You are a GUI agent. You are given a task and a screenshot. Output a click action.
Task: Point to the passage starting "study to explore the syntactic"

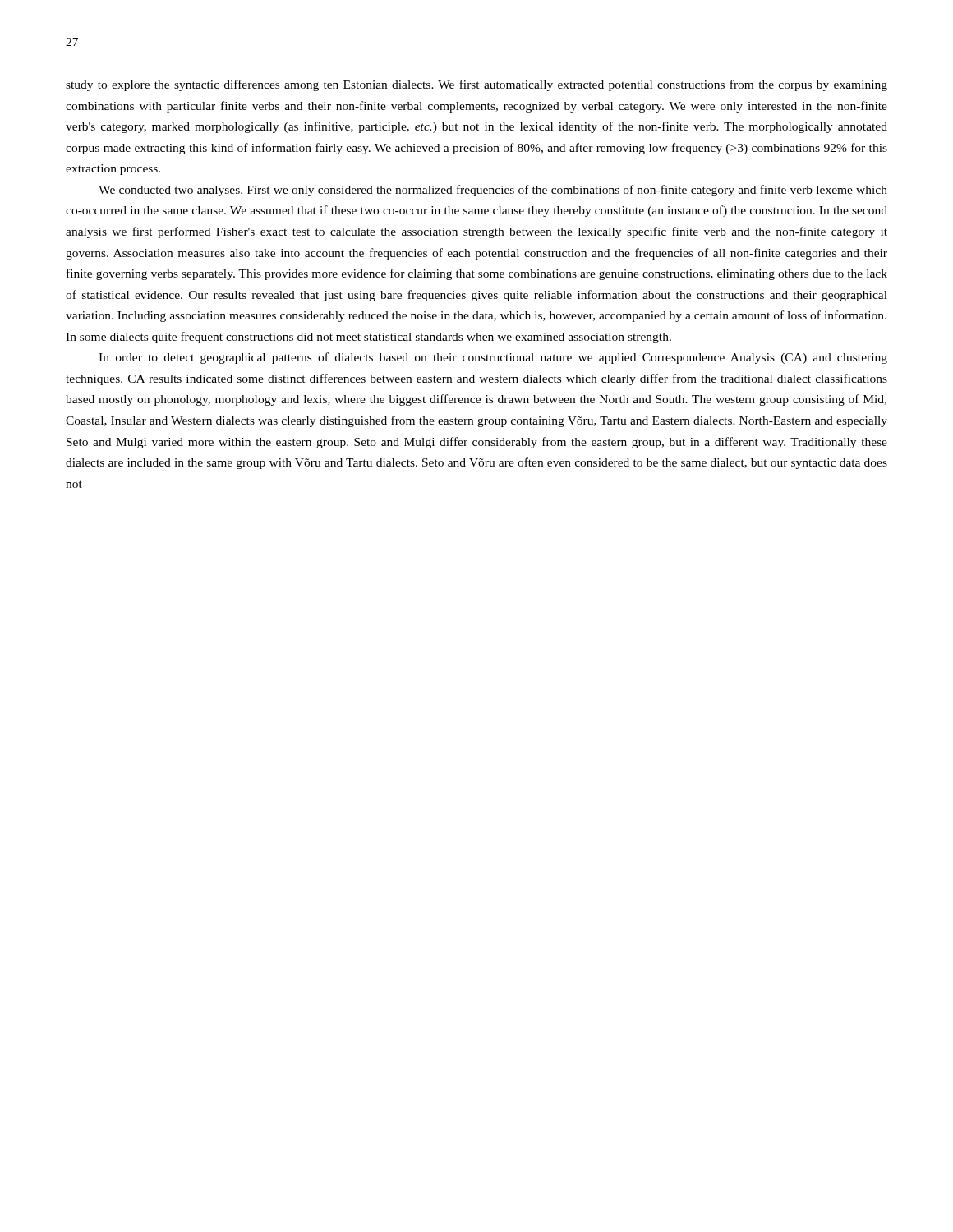pos(476,126)
